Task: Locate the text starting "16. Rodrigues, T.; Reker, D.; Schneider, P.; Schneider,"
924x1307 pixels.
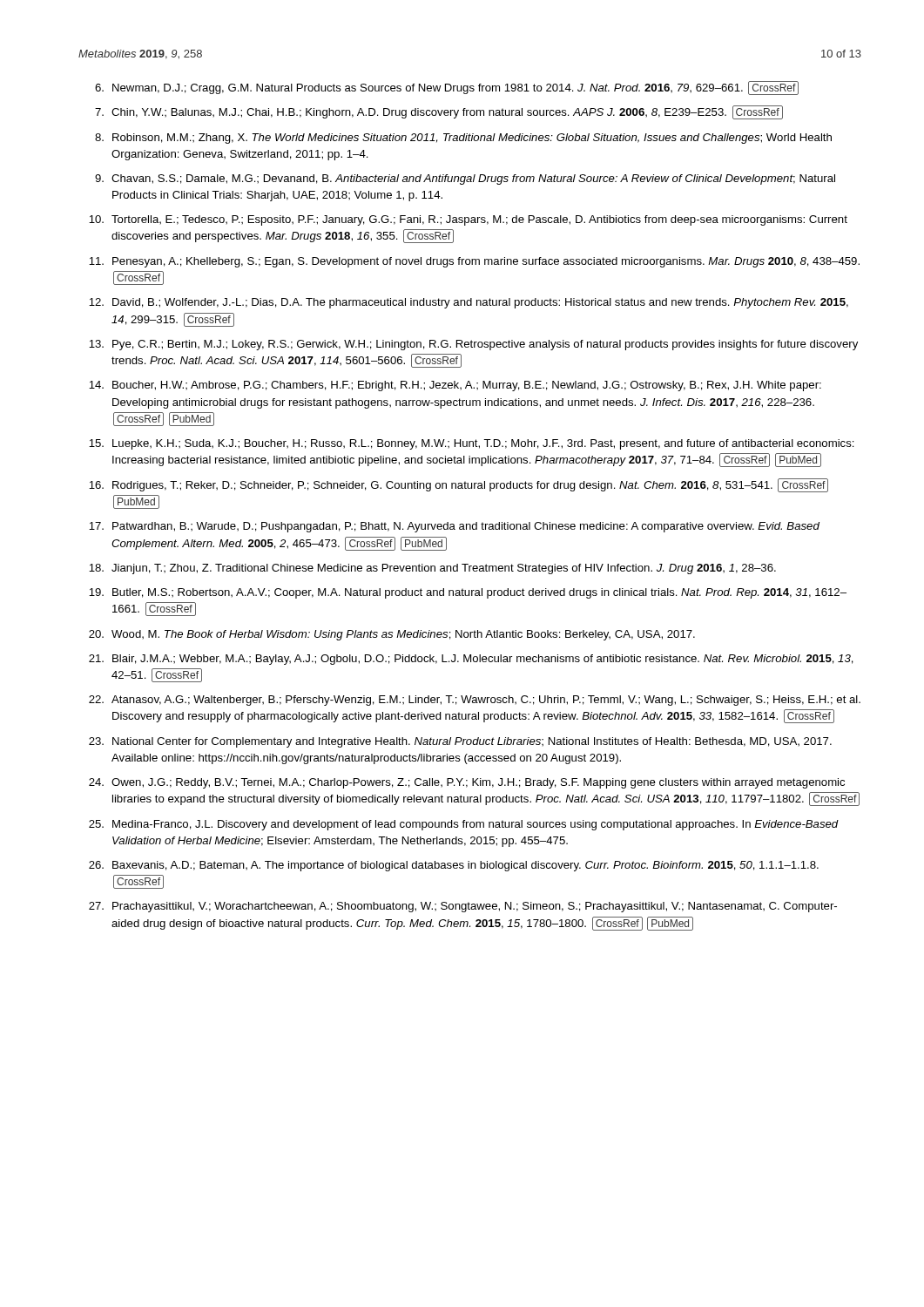Action: pyautogui.click(x=470, y=493)
